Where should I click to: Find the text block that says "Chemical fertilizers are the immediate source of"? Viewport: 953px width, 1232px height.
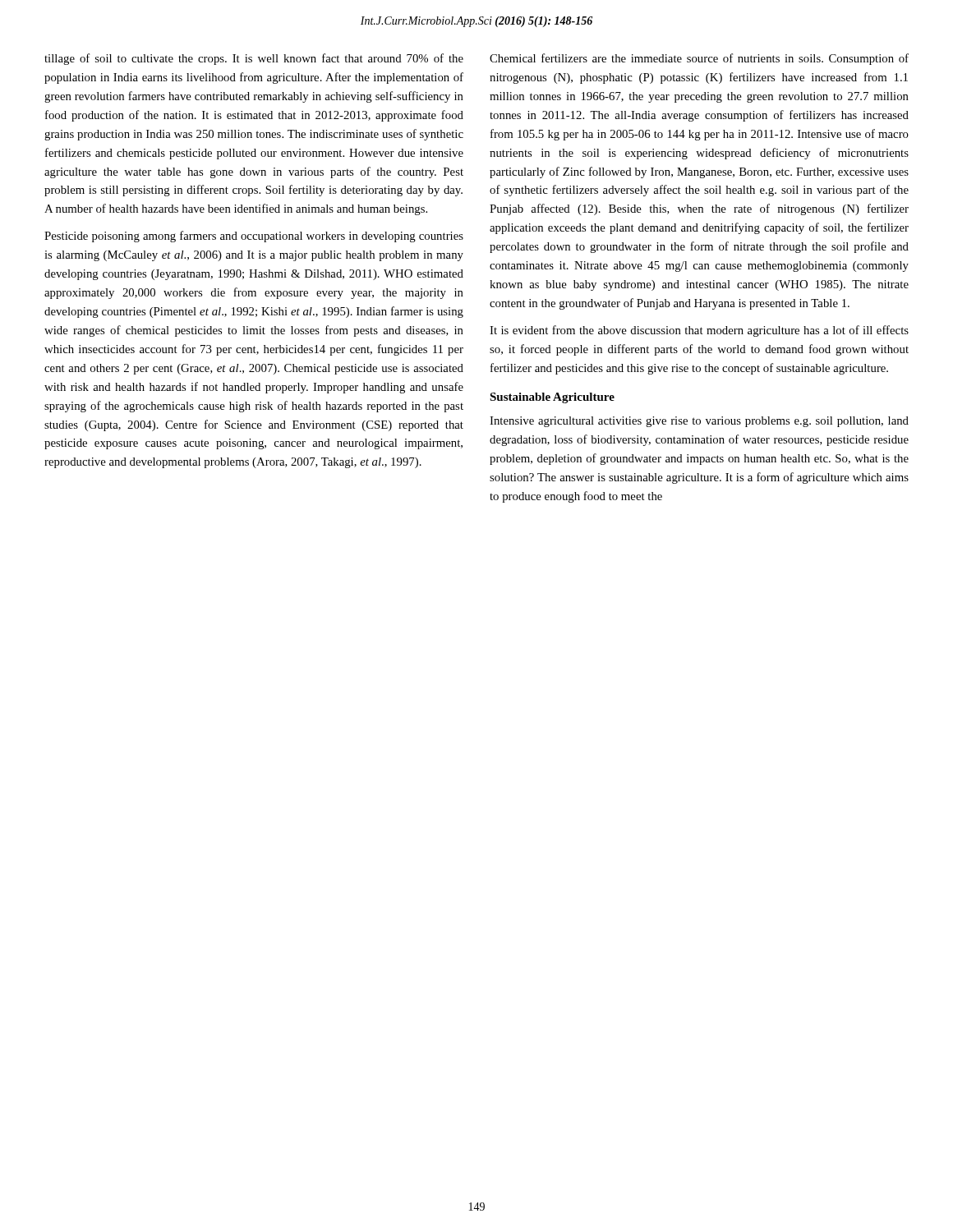[x=699, y=277]
